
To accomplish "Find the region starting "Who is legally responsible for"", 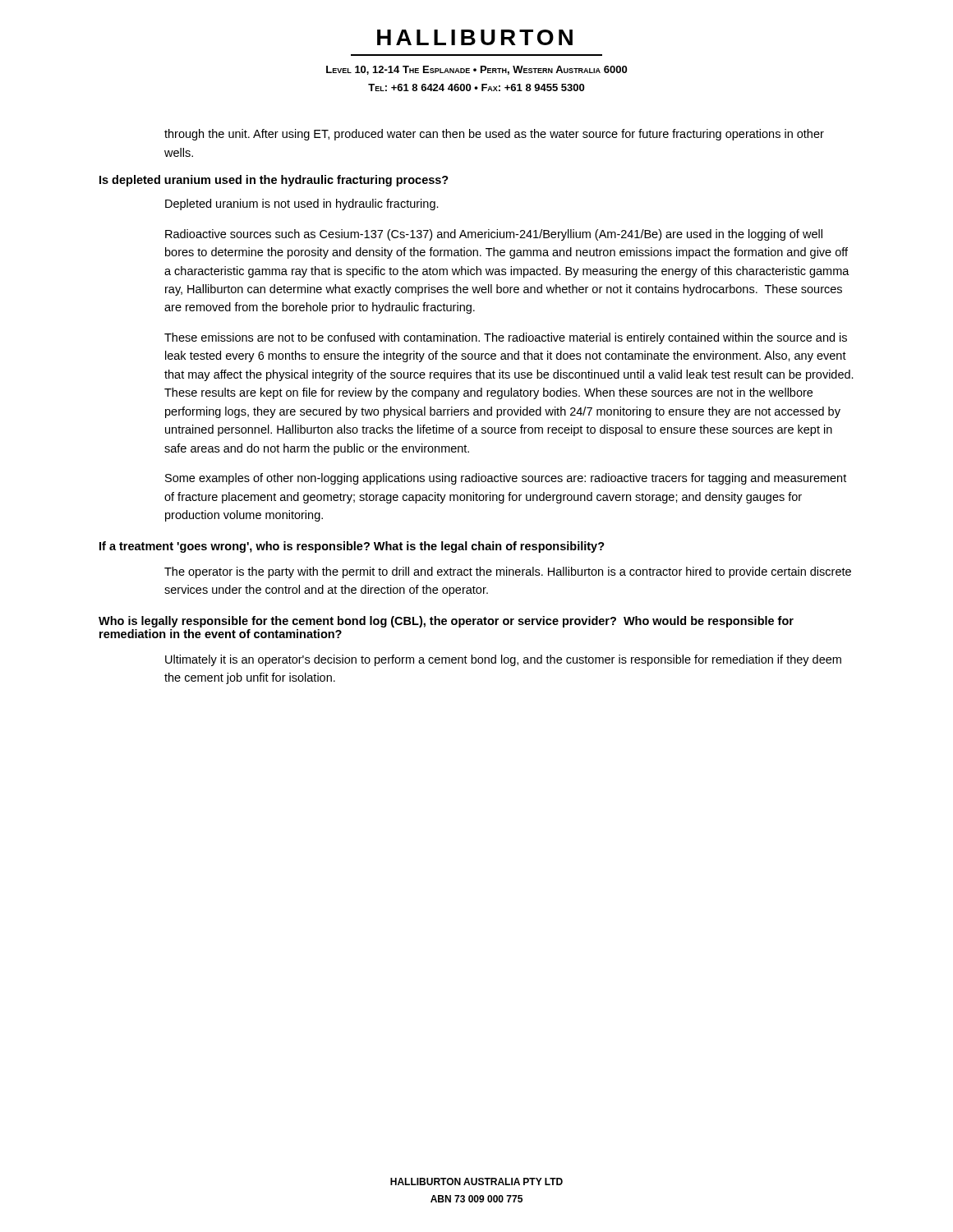I will 446,627.
